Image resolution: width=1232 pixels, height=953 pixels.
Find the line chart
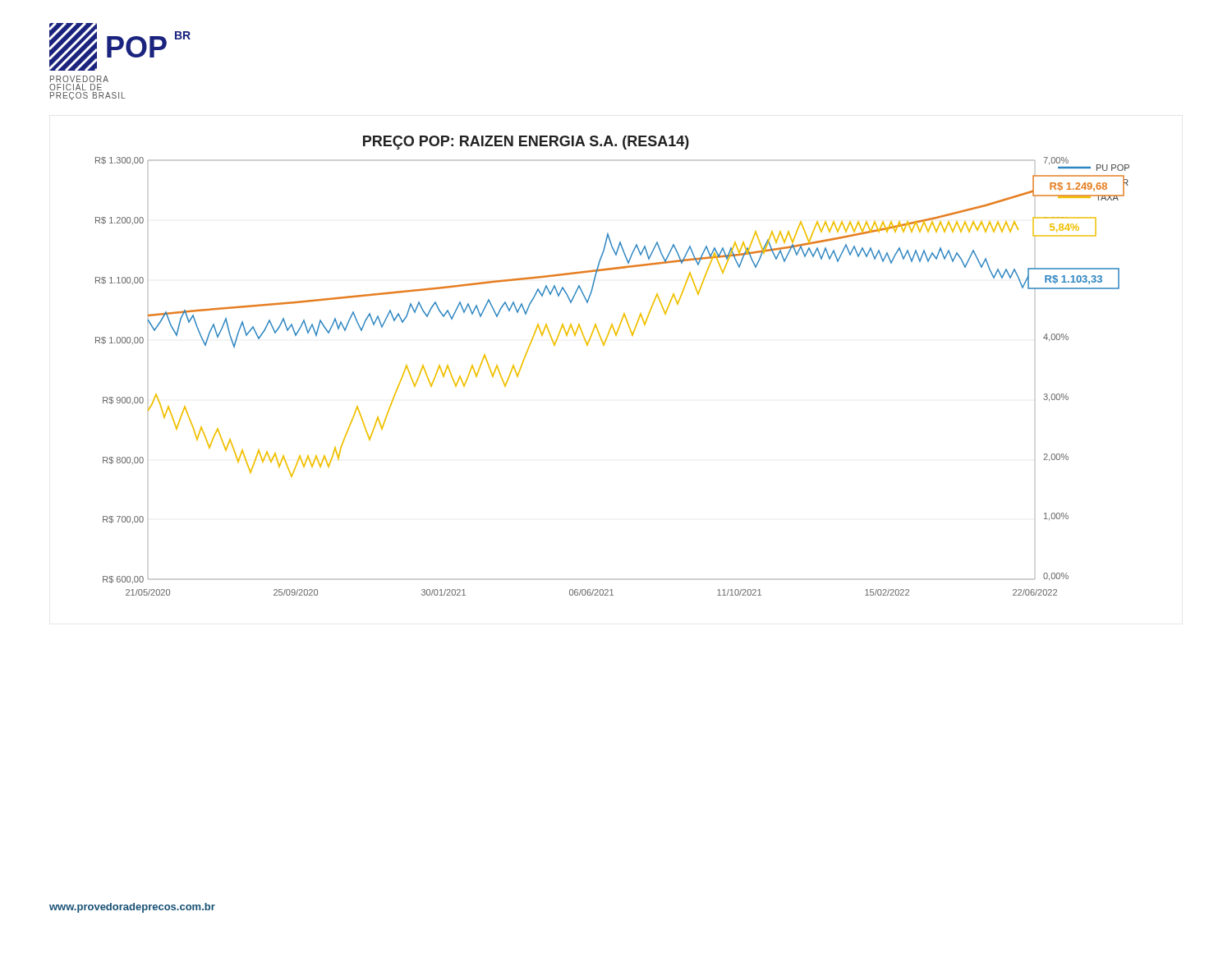click(x=616, y=370)
